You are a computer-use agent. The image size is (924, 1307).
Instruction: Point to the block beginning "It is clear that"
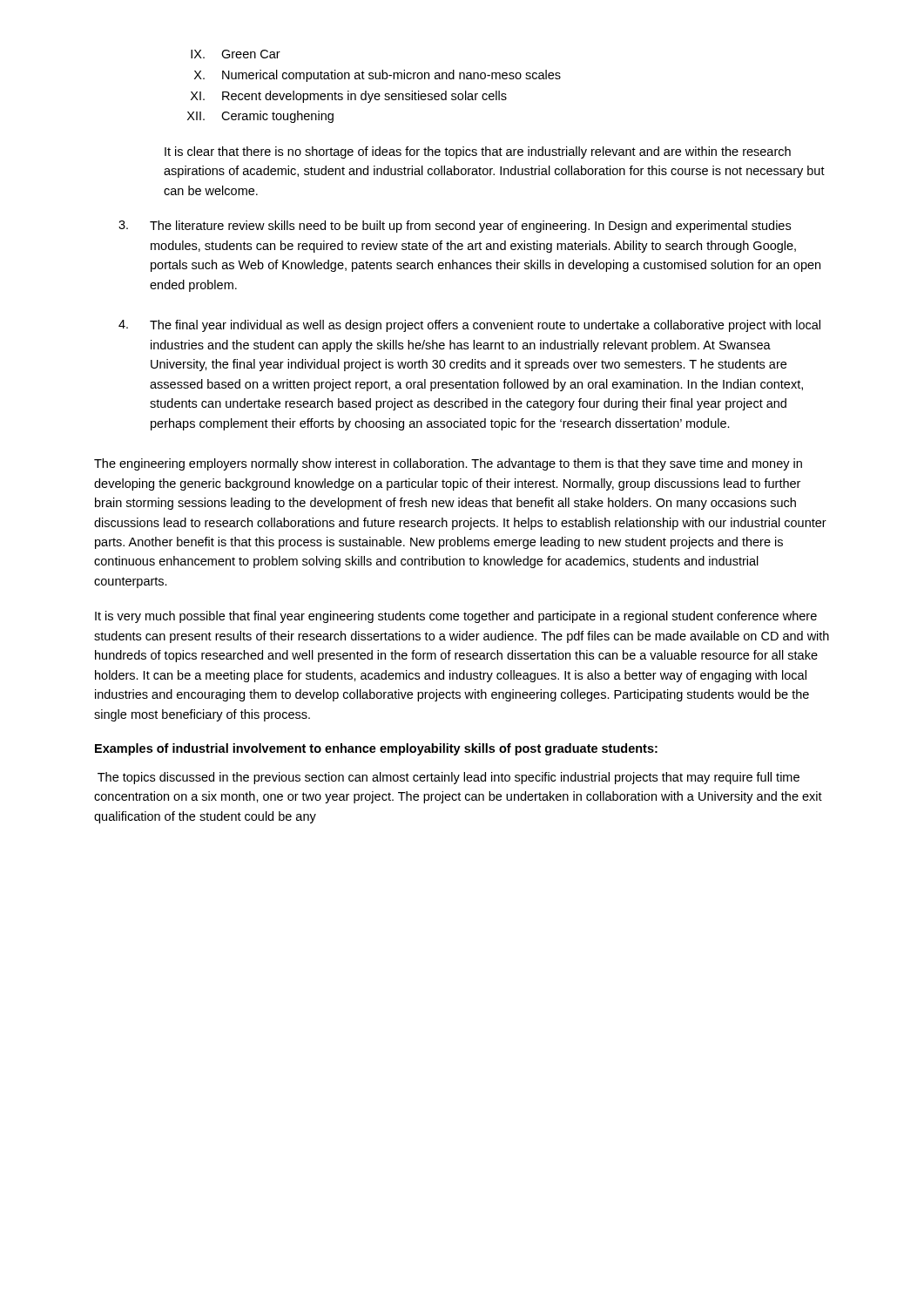(494, 171)
